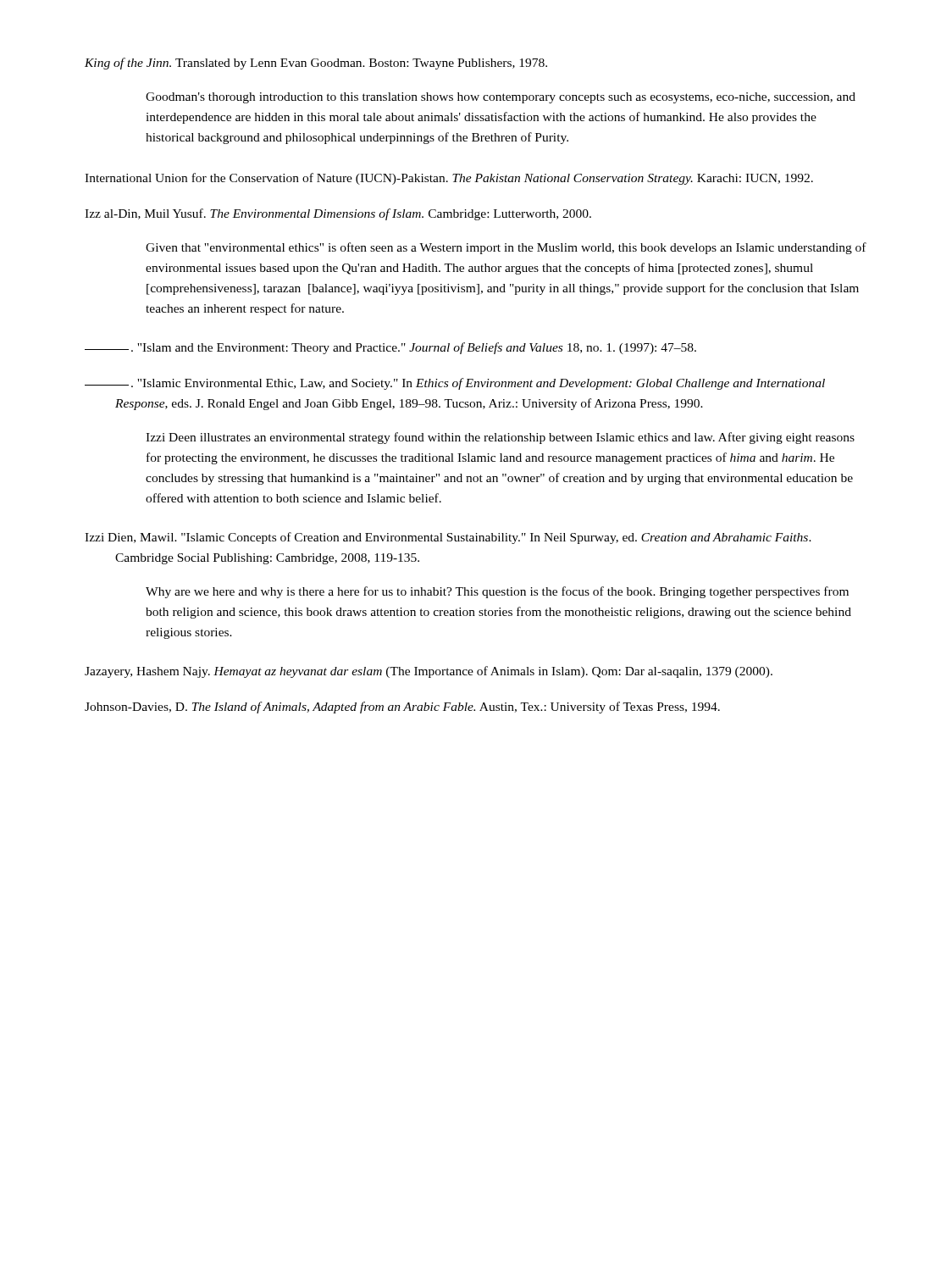Navigate to the passage starting "King of the Jinn. Translated by"
This screenshot has height=1271, width=952.
click(x=316, y=62)
